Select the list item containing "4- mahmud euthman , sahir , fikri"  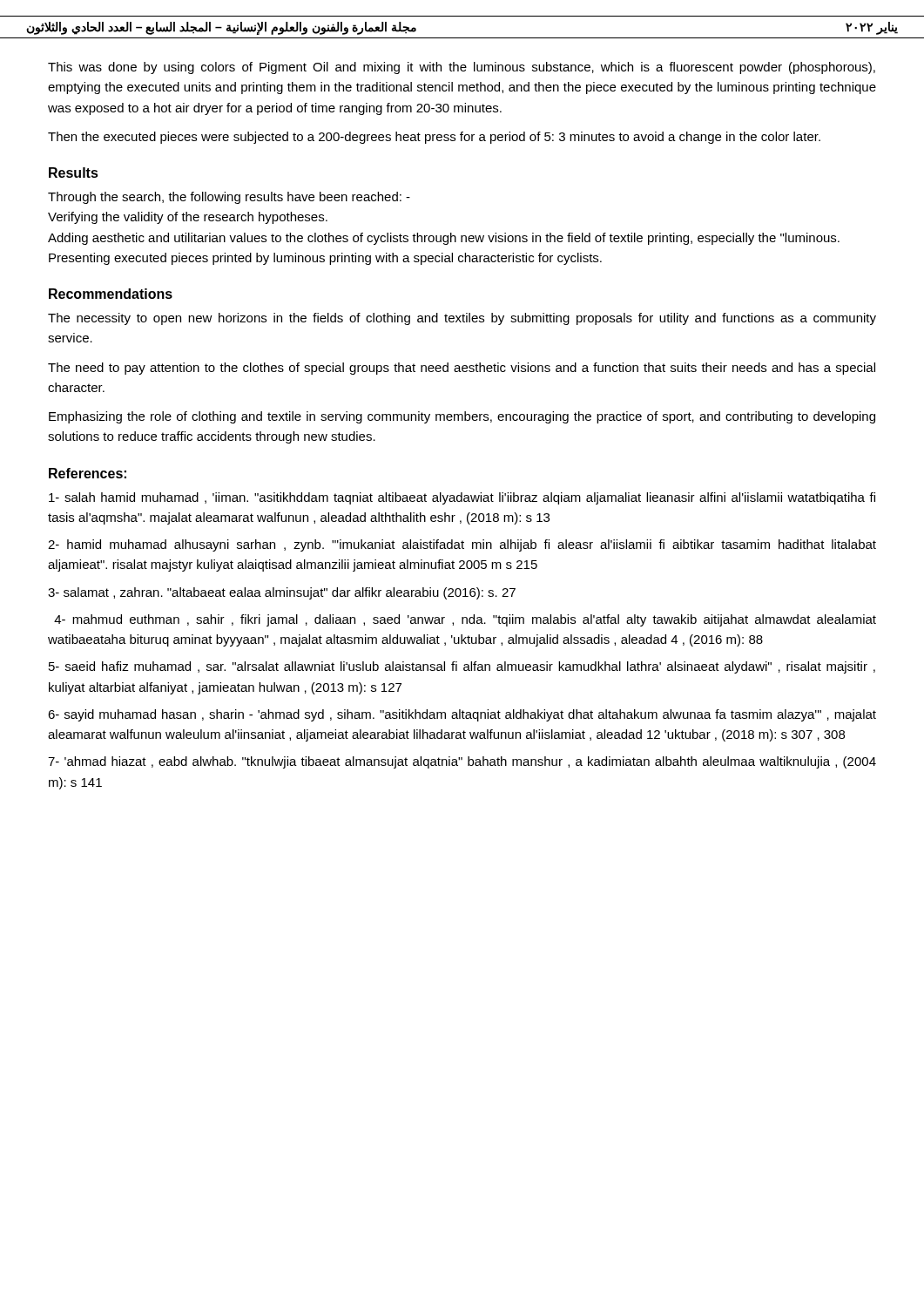pyautogui.click(x=462, y=629)
